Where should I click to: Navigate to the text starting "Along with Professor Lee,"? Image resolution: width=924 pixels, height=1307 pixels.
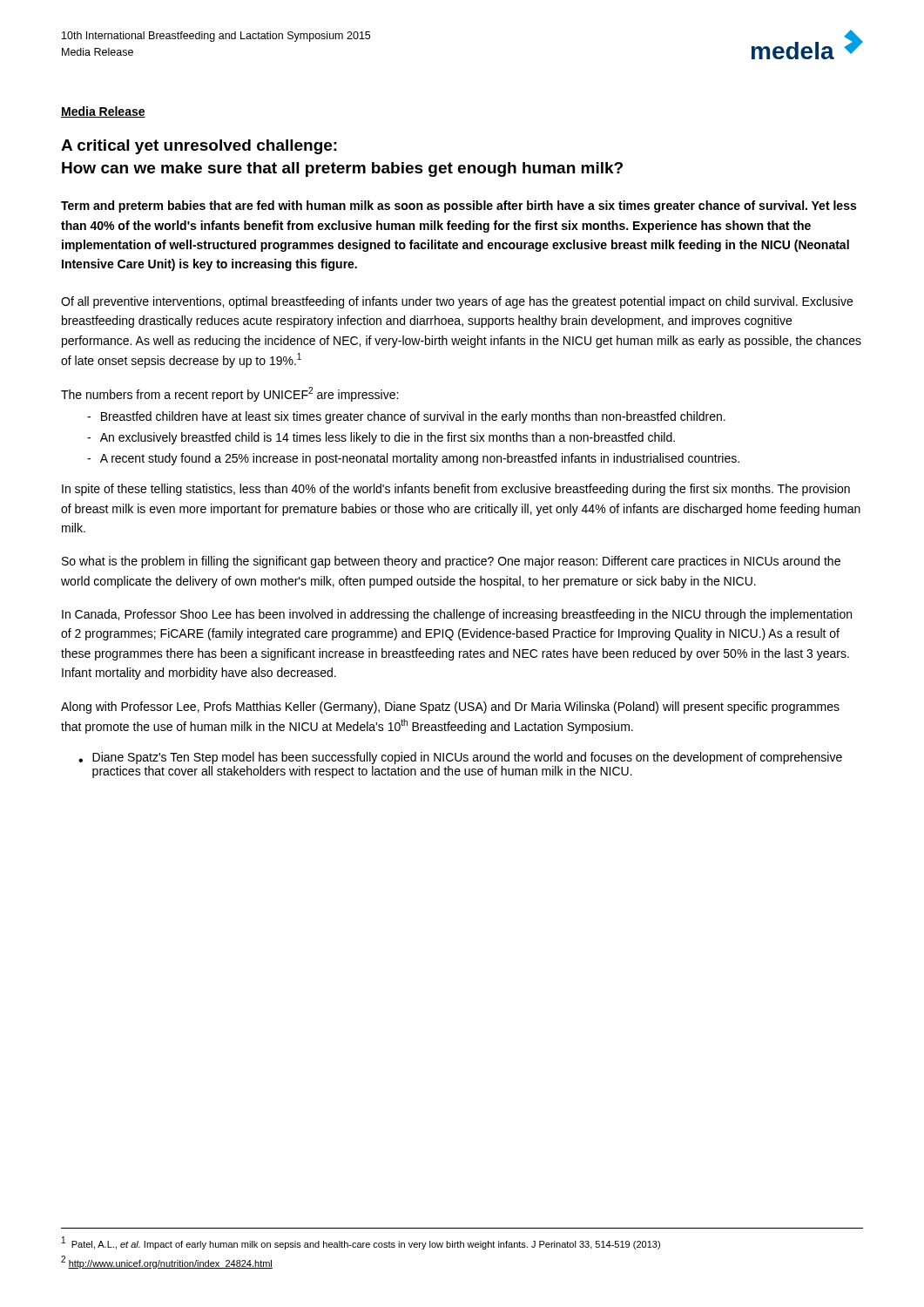click(450, 716)
